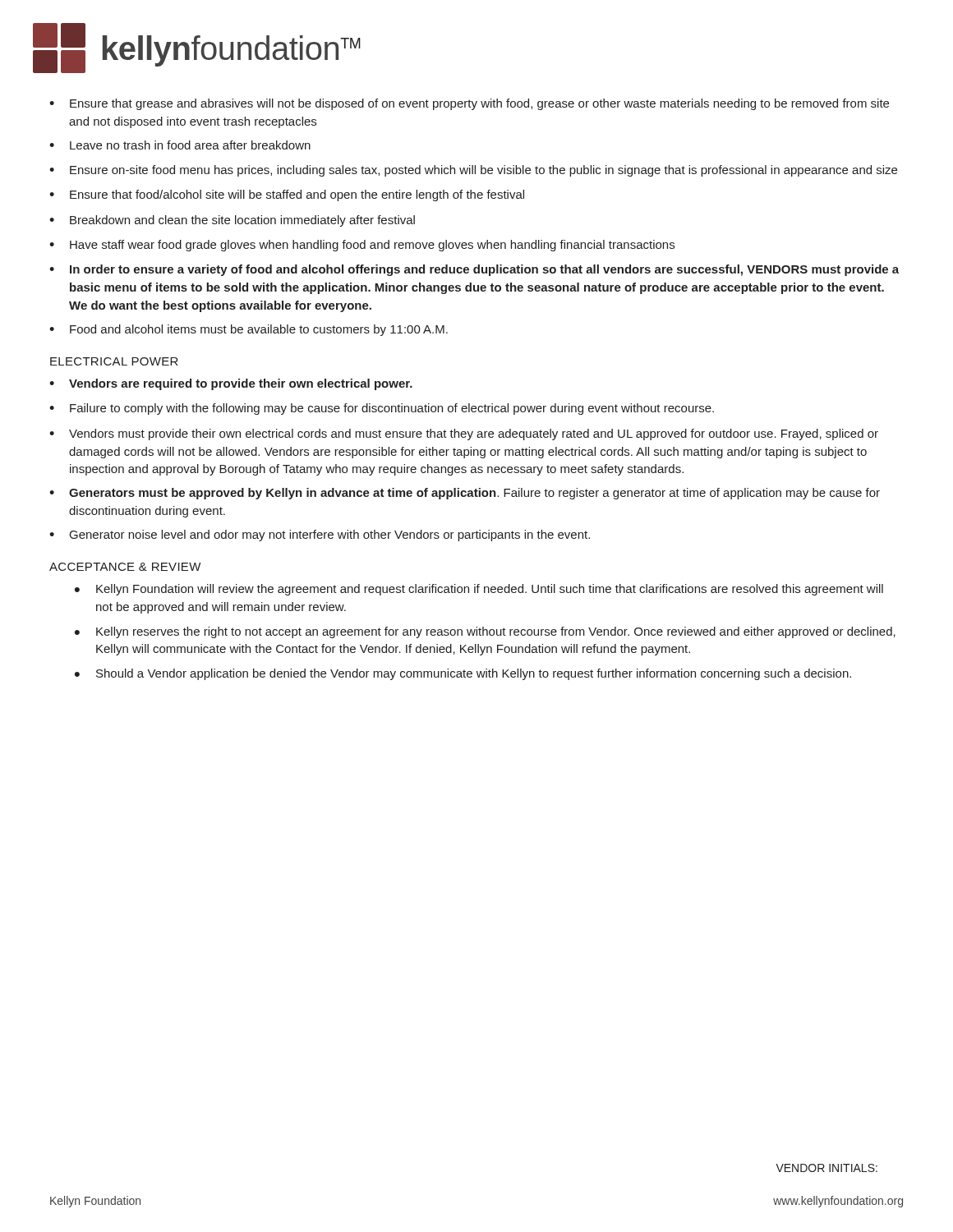Click on the list item with the text "• Should a Vendor application"
953x1232 pixels.
coord(489,674)
